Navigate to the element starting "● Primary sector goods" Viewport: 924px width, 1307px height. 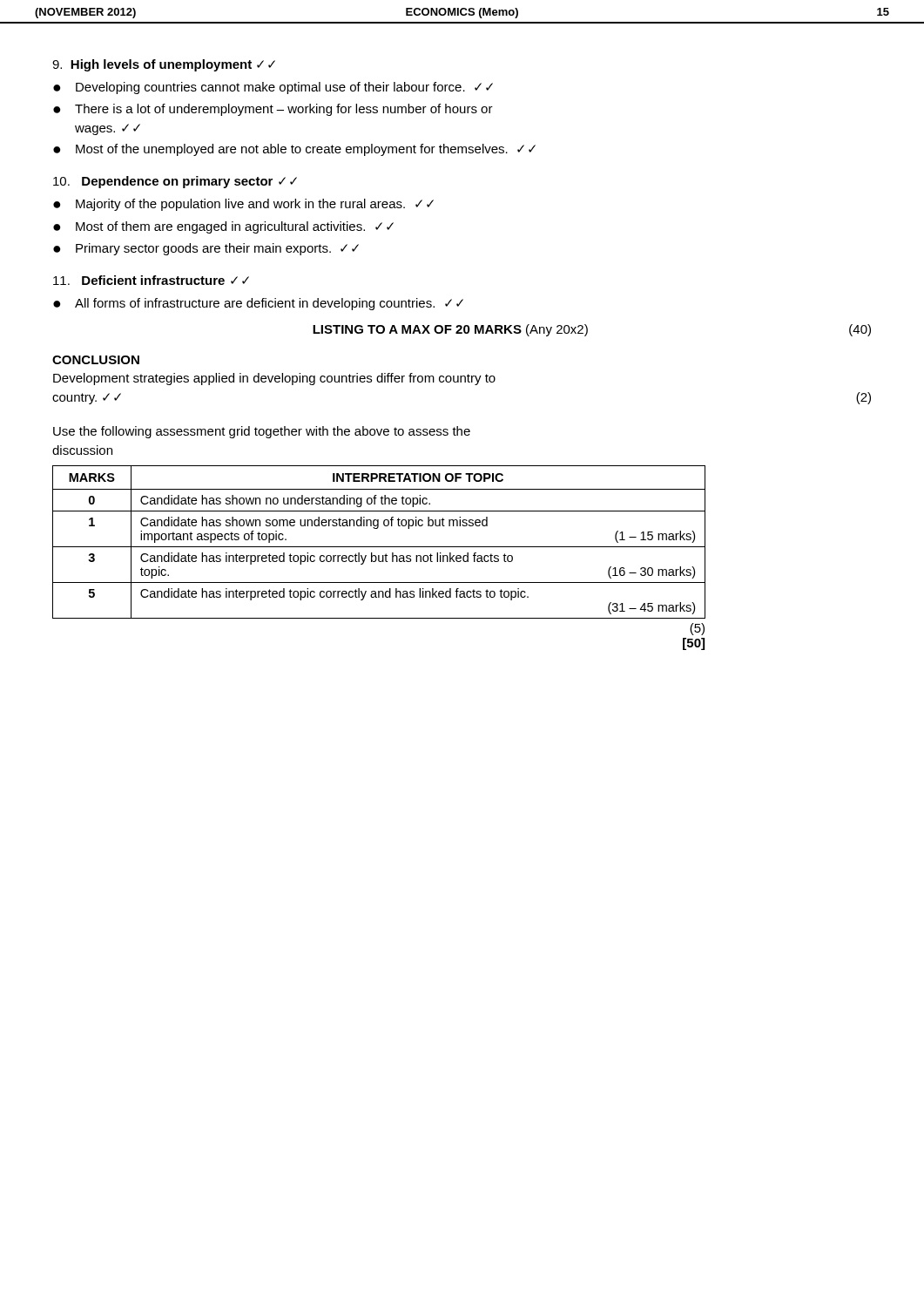click(x=206, y=249)
